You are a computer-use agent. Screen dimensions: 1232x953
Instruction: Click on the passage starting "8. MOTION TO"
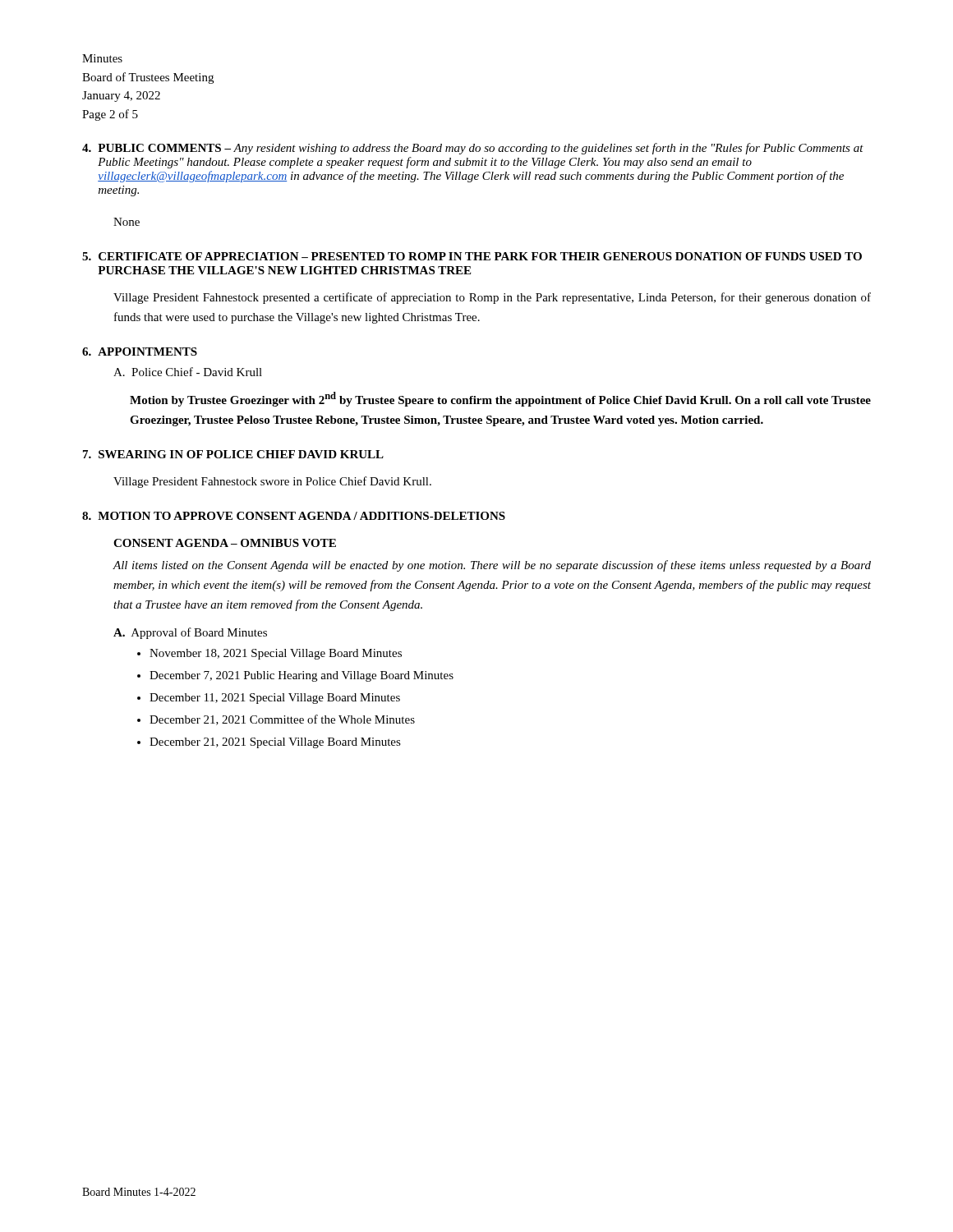tap(294, 516)
